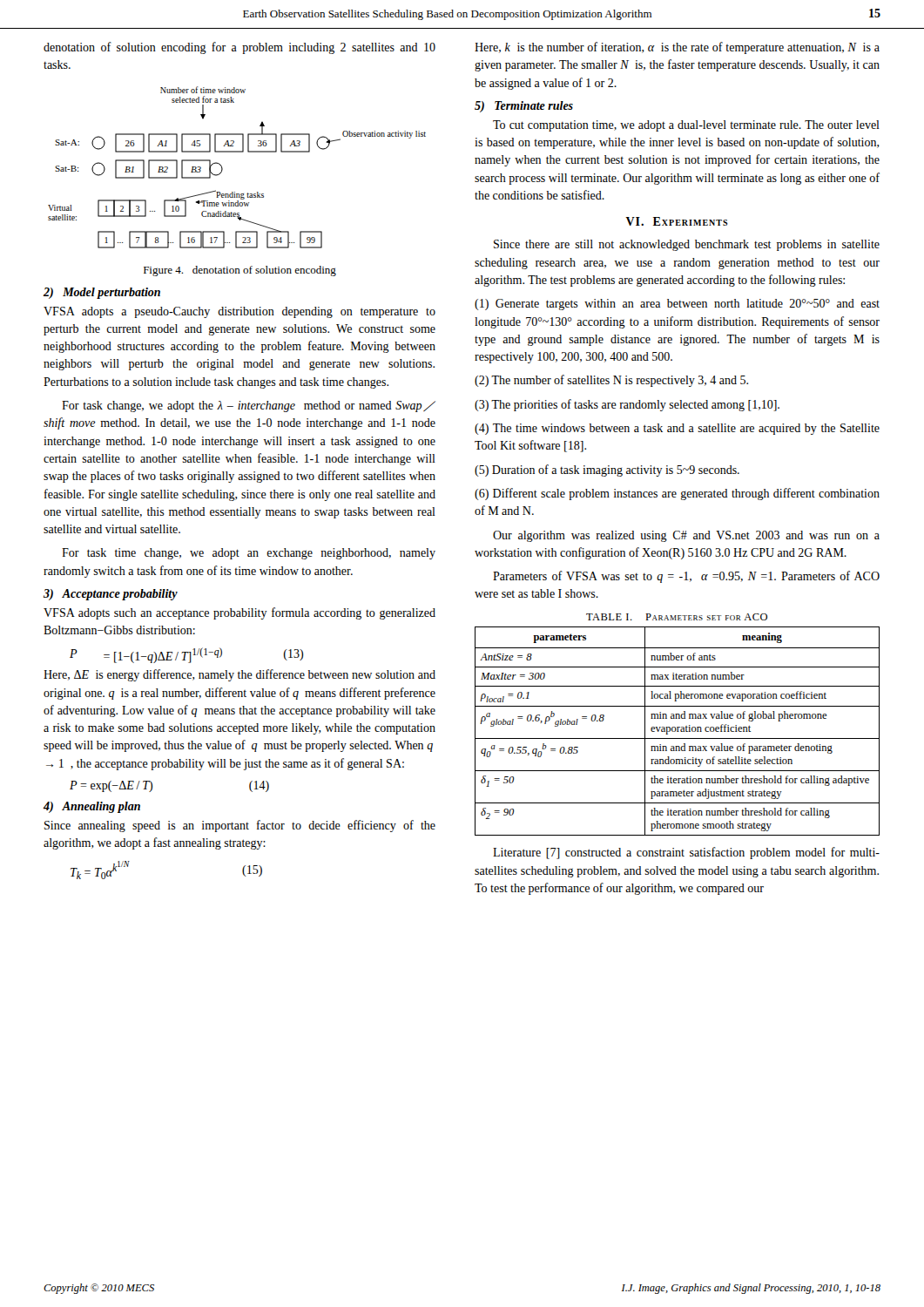This screenshot has width=924, height=1307.
Task: Point to the block starting "2) Model perturbation"
Action: pos(102,292)
